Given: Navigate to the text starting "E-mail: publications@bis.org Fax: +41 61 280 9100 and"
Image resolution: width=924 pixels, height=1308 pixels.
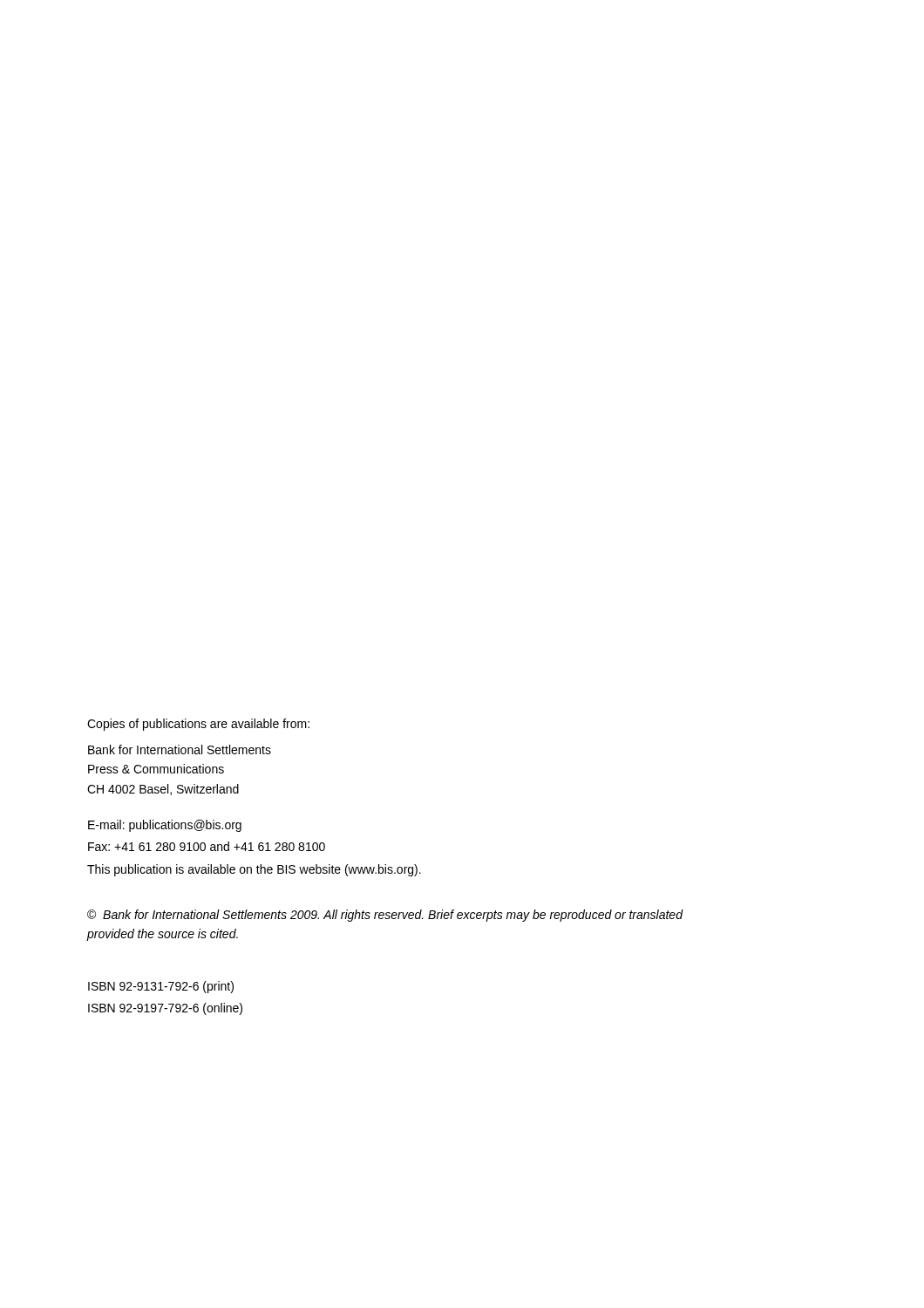Looking at the screenshot, I should point(254,847).
